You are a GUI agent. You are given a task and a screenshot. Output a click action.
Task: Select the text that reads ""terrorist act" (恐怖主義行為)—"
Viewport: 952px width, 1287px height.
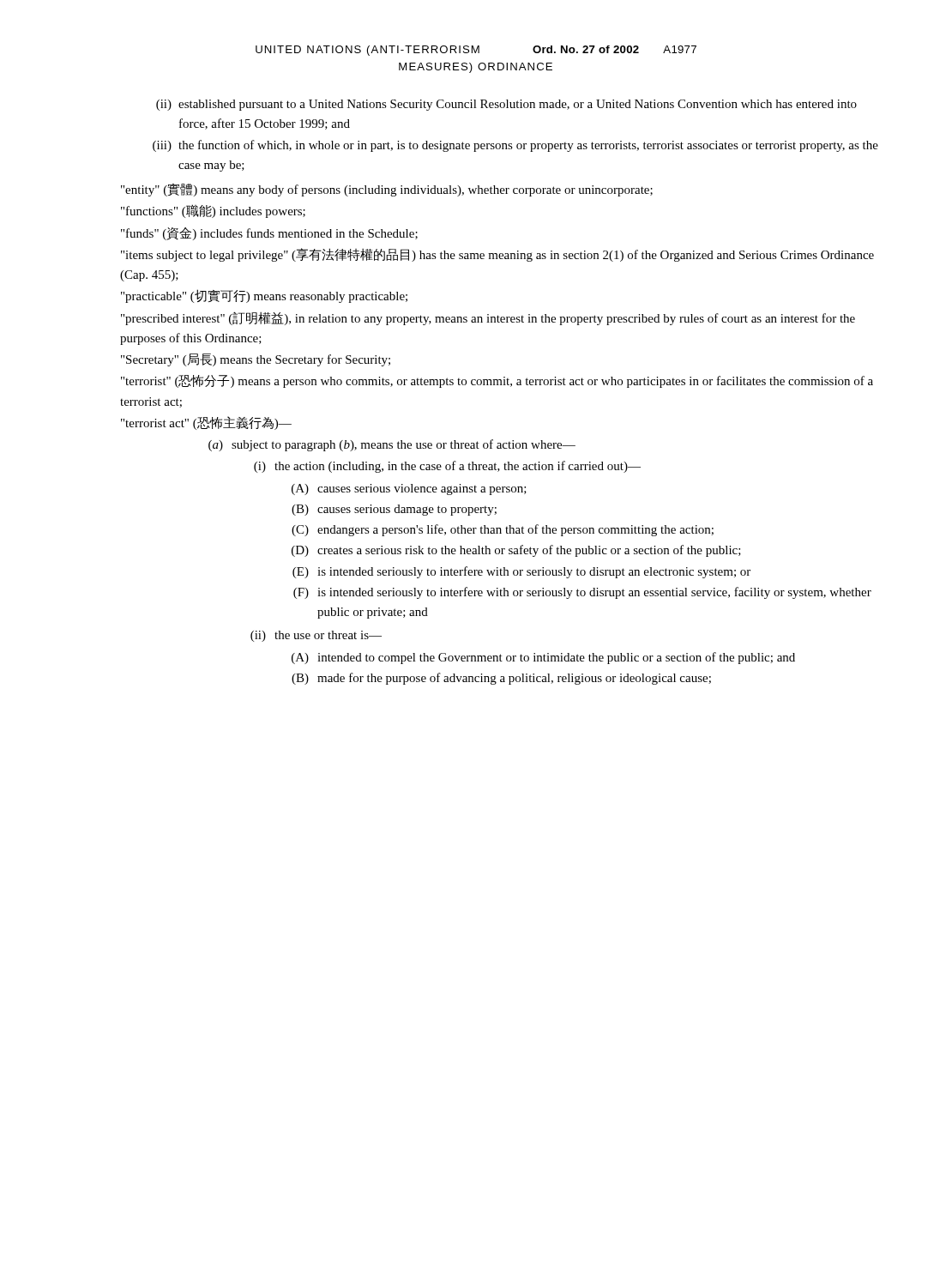(x=206, y=423)
